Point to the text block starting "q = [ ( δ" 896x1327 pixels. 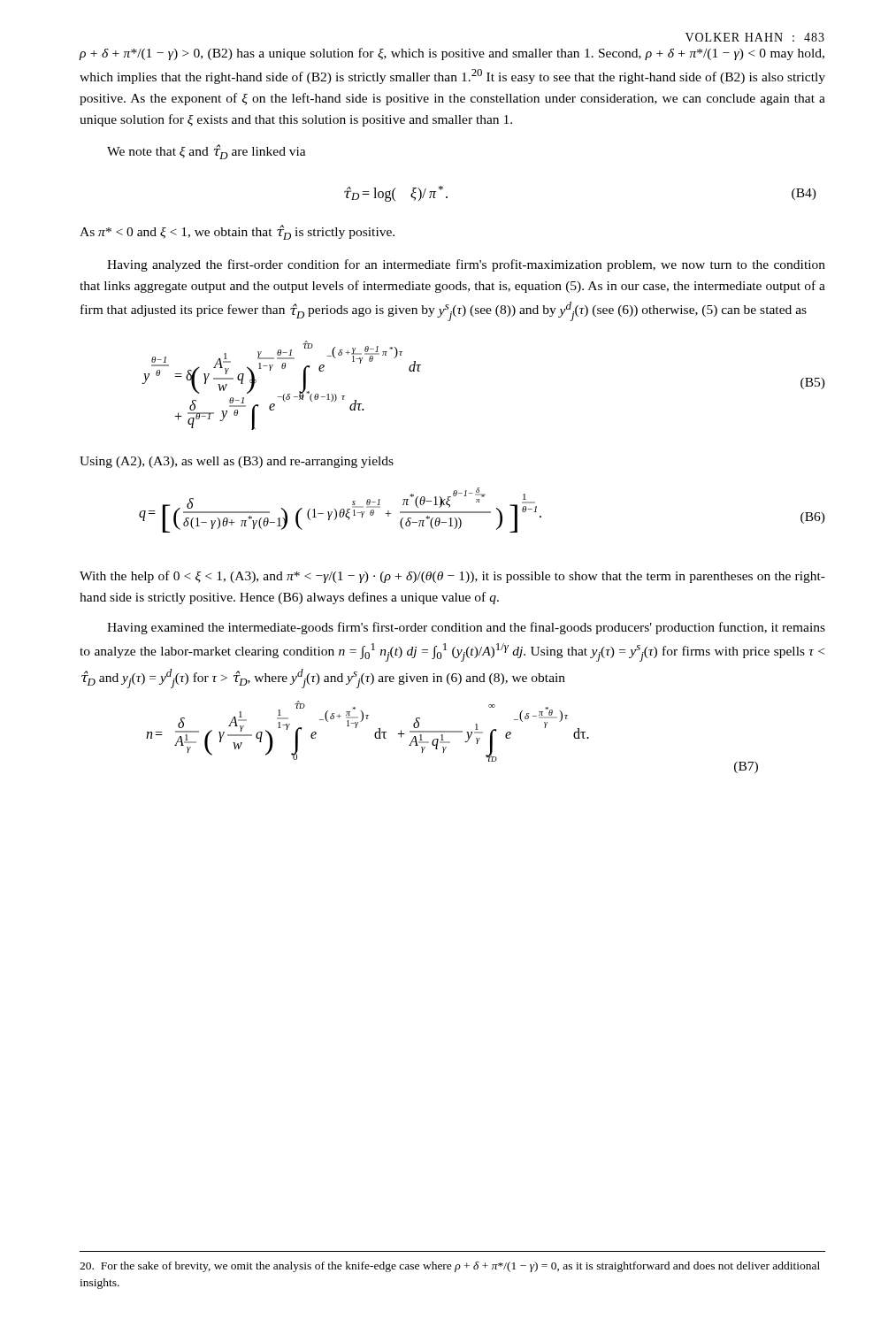click(x=452, y=516)
